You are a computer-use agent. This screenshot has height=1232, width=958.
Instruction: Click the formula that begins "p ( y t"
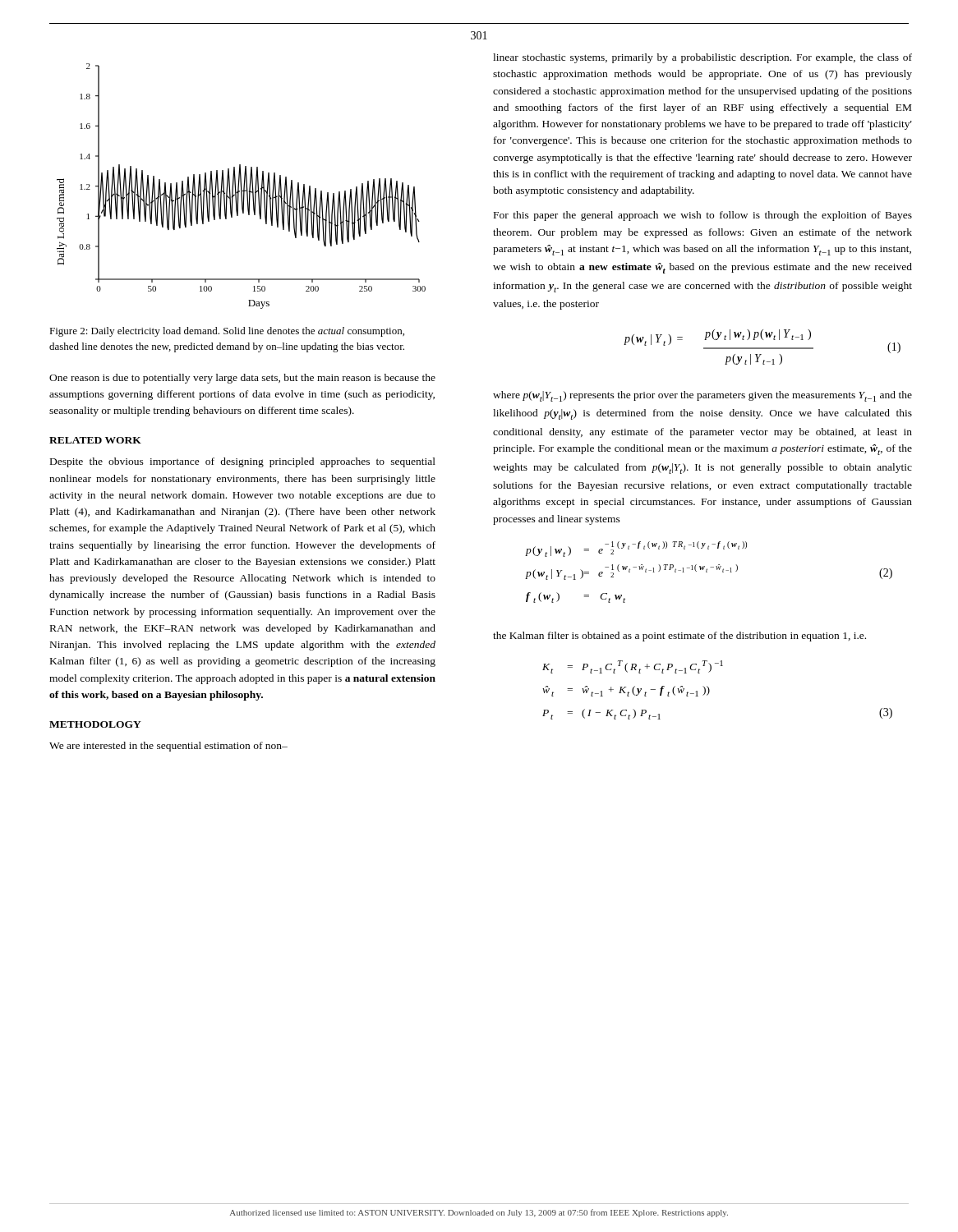coord(703,576)
